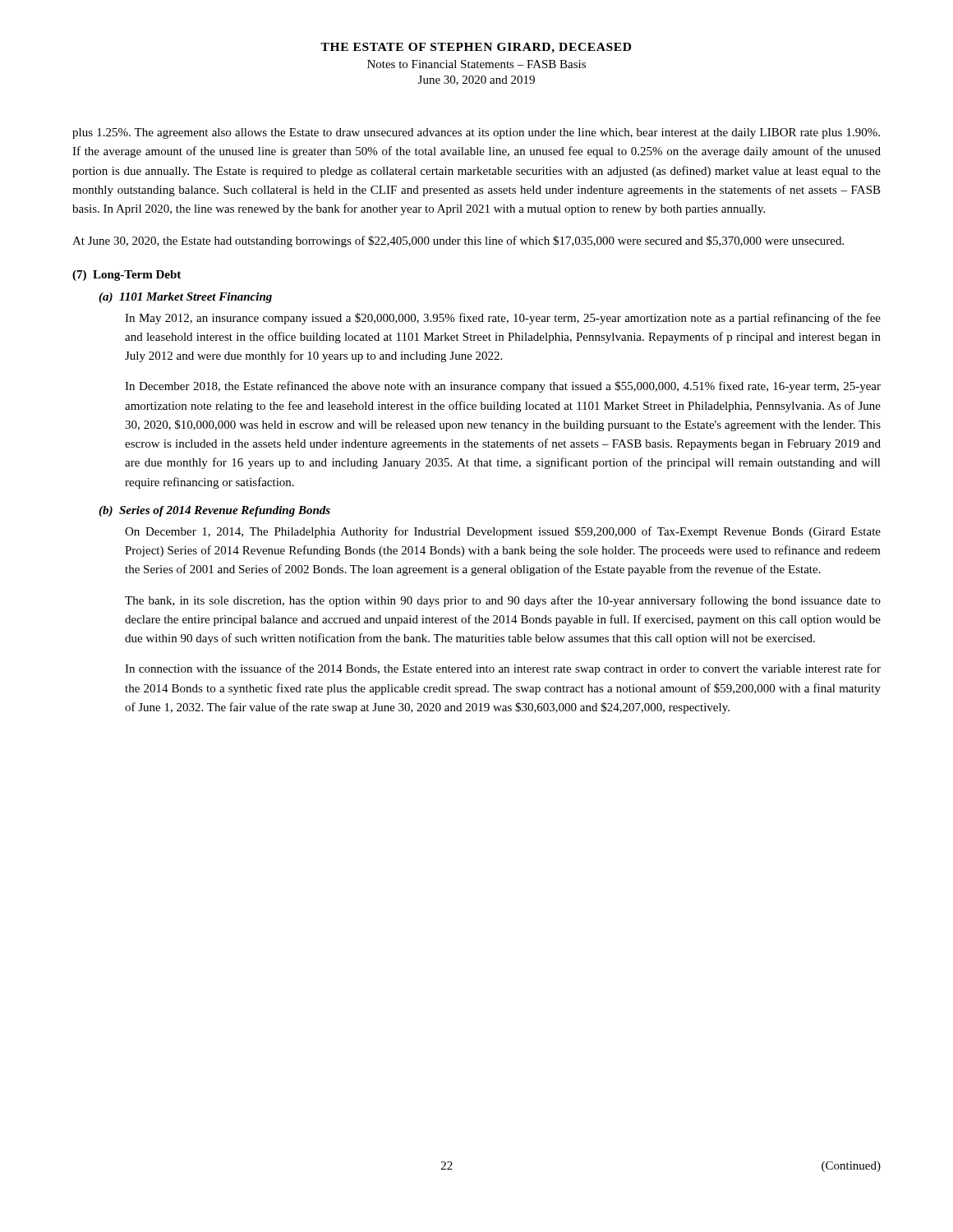953x1232 pixels.
Task: Click on the region starting "In December 2018, the Estate refinanced the"
Action: pos(503,434)
